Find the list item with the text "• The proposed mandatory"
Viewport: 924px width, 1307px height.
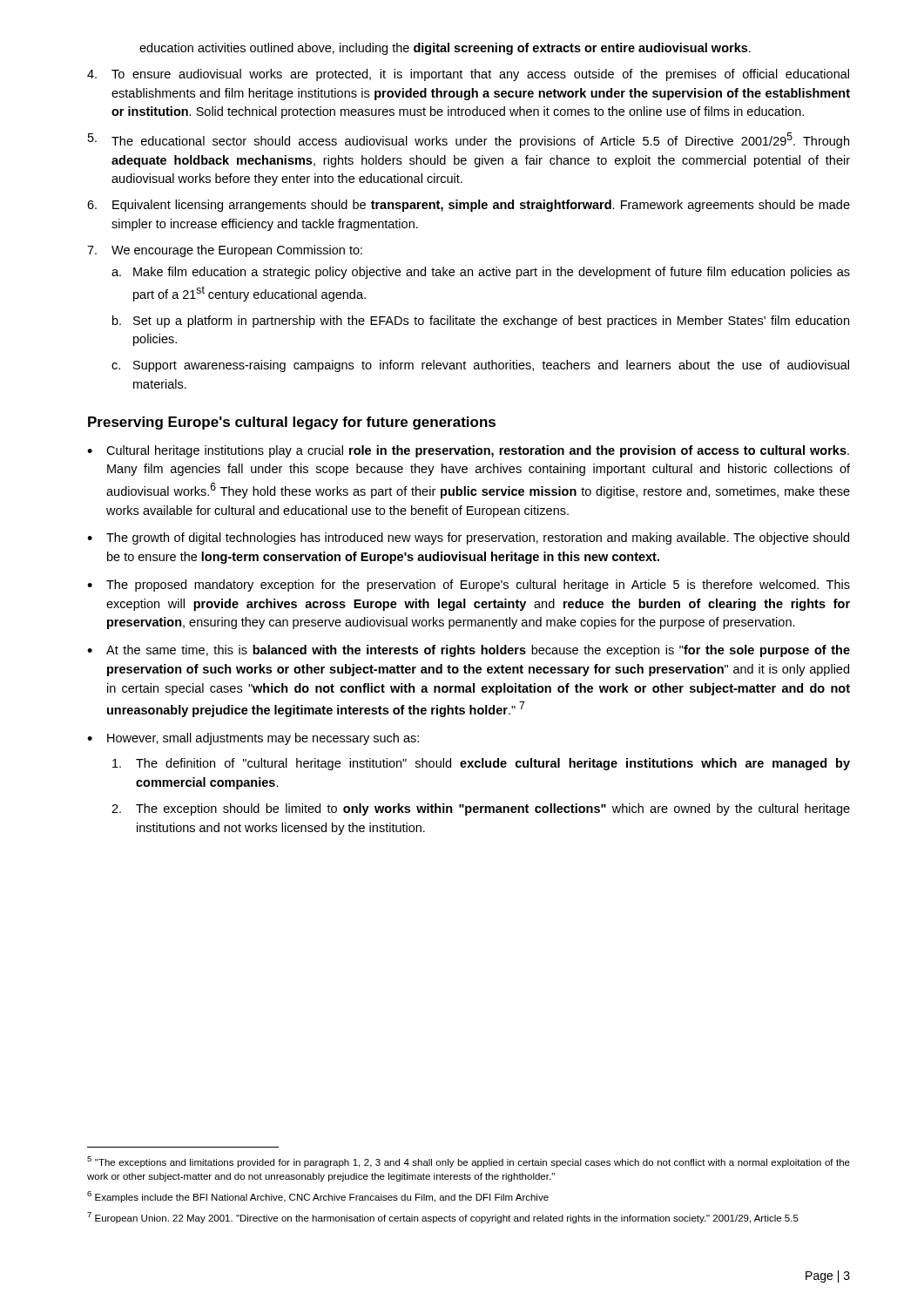[469, 604]
